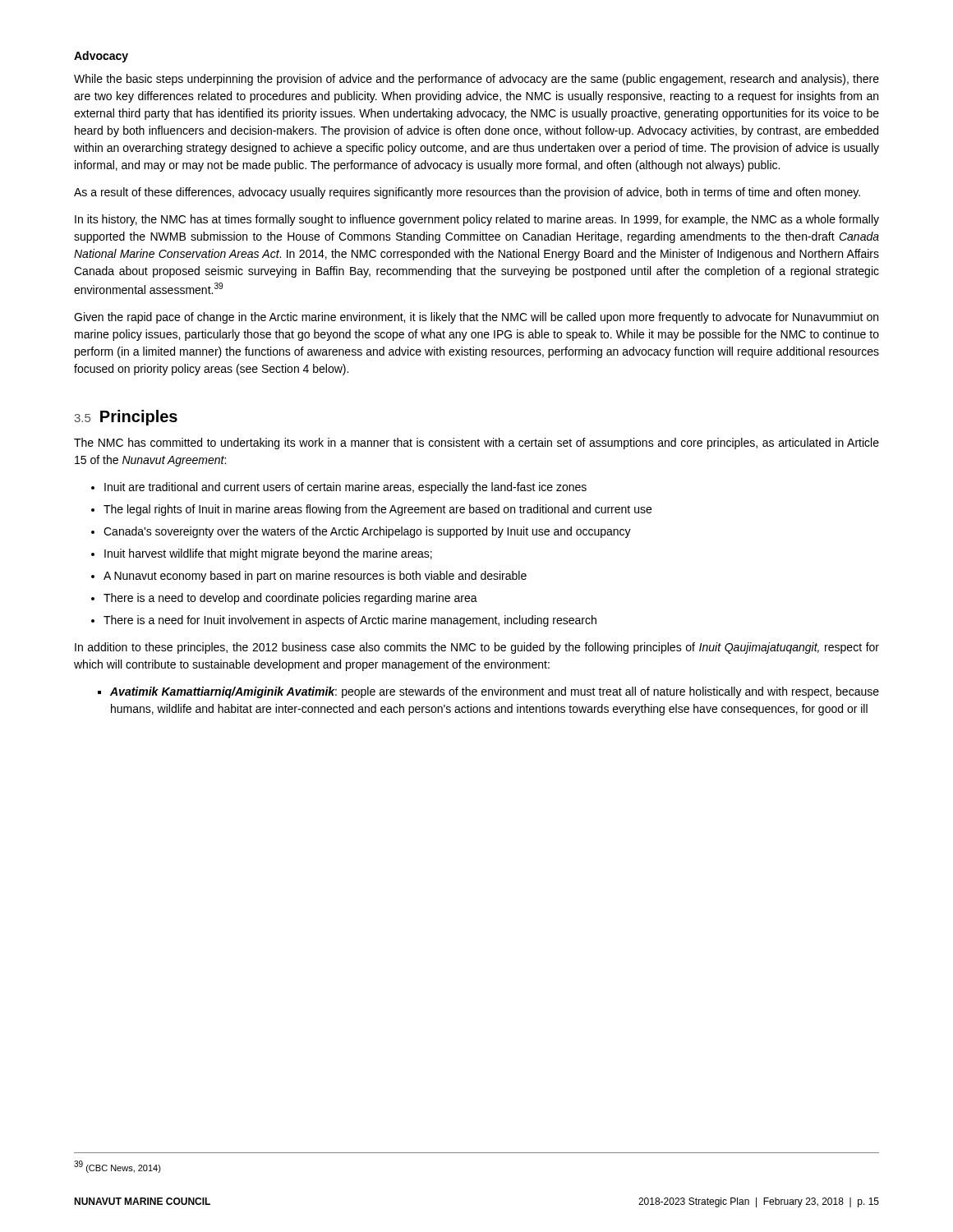Locate the block of text that opens with "While the basic"
The height and width of the screenshot is (1232, 953).
click(x=476, y=122)
